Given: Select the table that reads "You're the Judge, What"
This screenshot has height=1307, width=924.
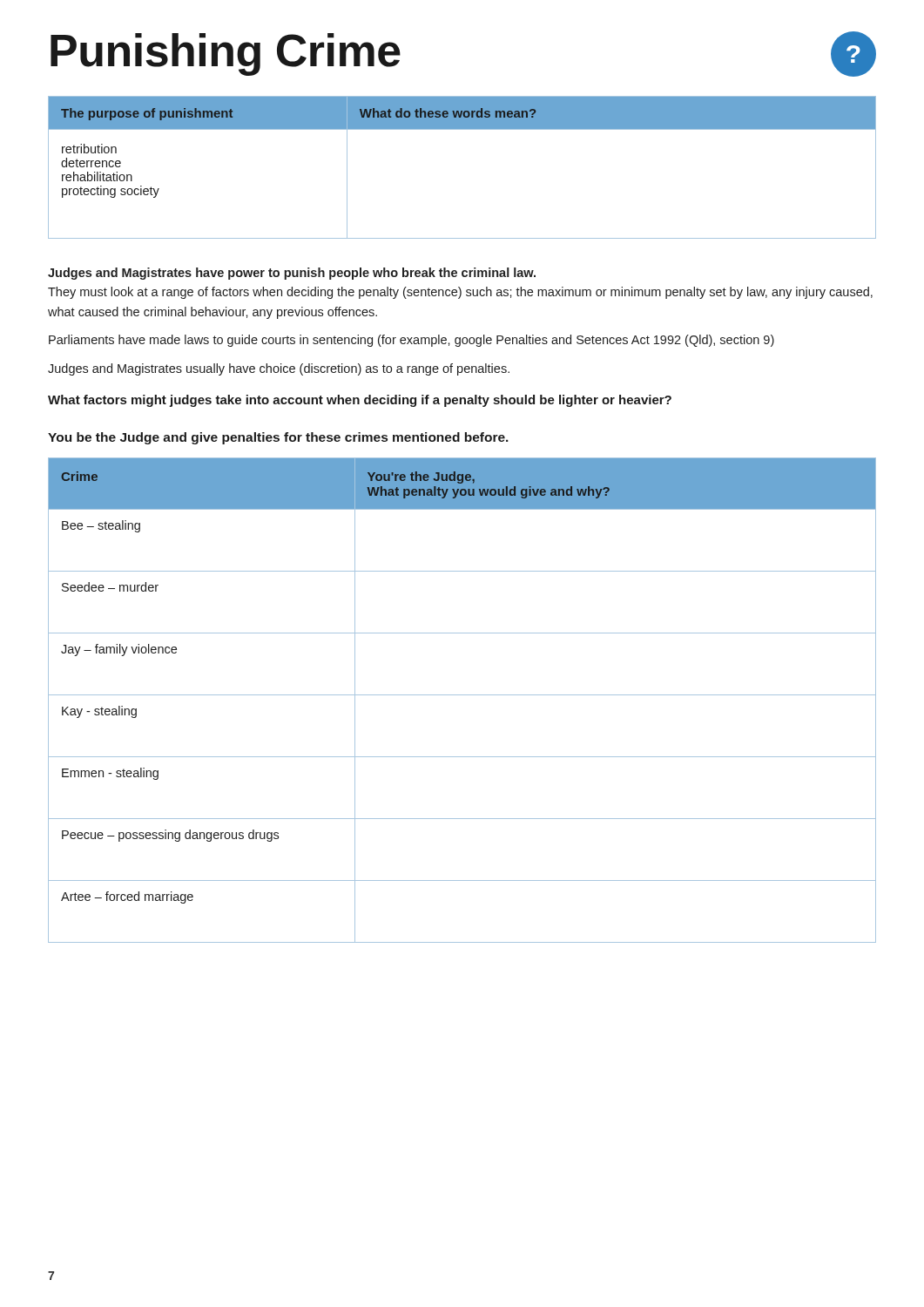Looking at the screenshot, I should [462, 700].
